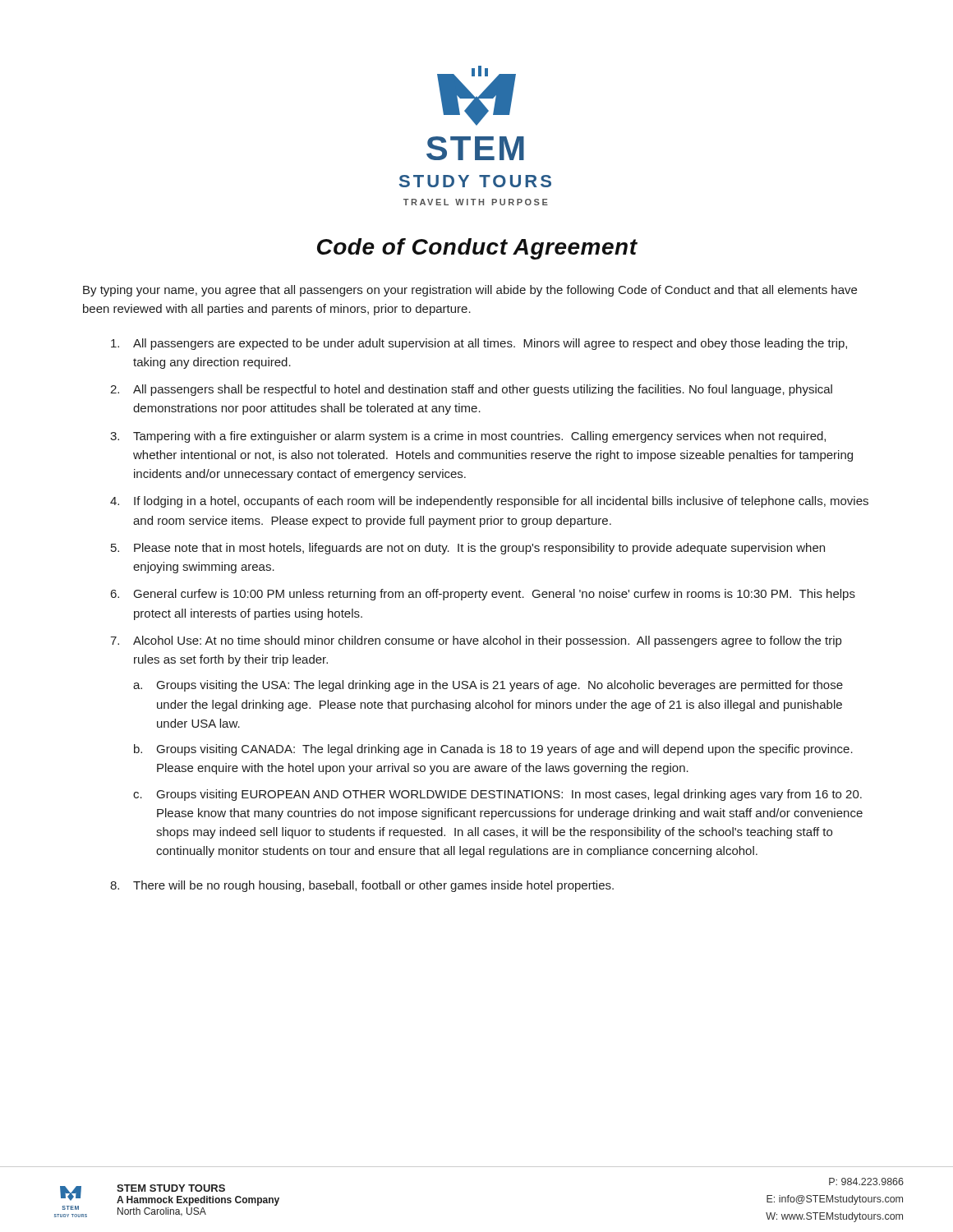Locate the block of text that opens with "Groups visiting the USA:"
Image resolution: width=953 pixels, height=1232 pixels.
click(x=513, y=704)
